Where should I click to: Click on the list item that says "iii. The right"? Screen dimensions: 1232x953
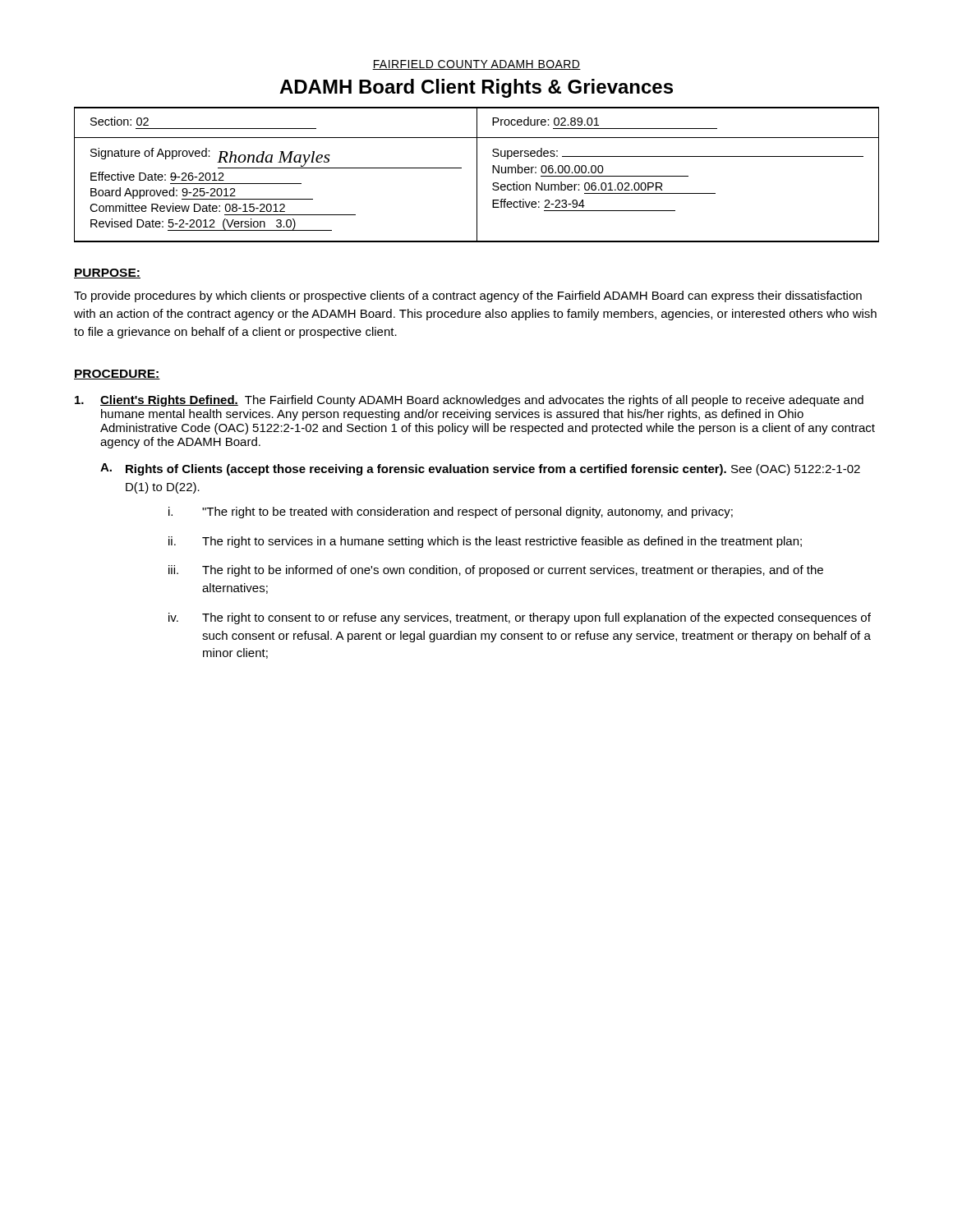[523, 579]
